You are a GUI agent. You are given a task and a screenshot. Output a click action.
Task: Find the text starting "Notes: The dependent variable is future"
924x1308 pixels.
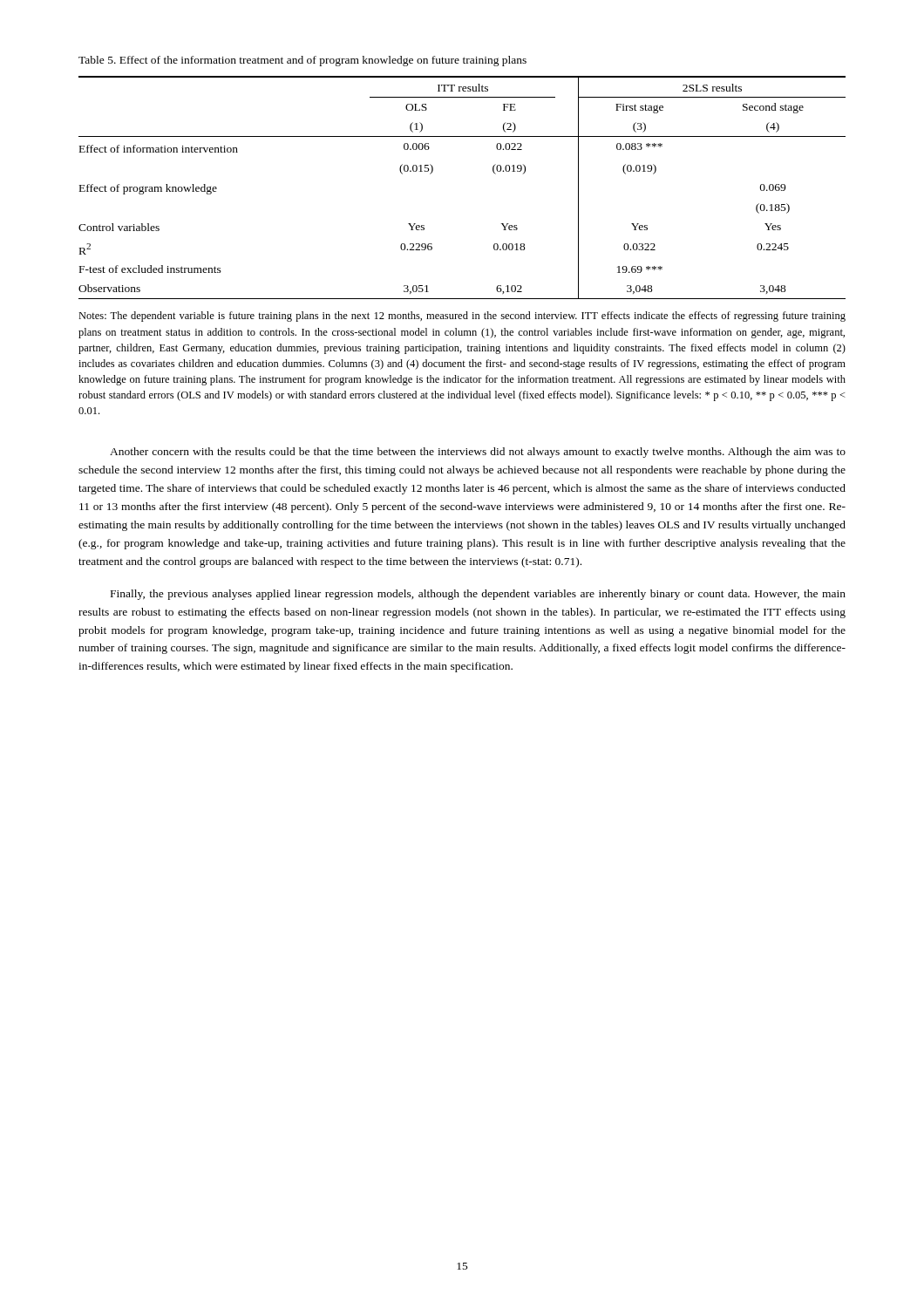(x=462, y=363)
